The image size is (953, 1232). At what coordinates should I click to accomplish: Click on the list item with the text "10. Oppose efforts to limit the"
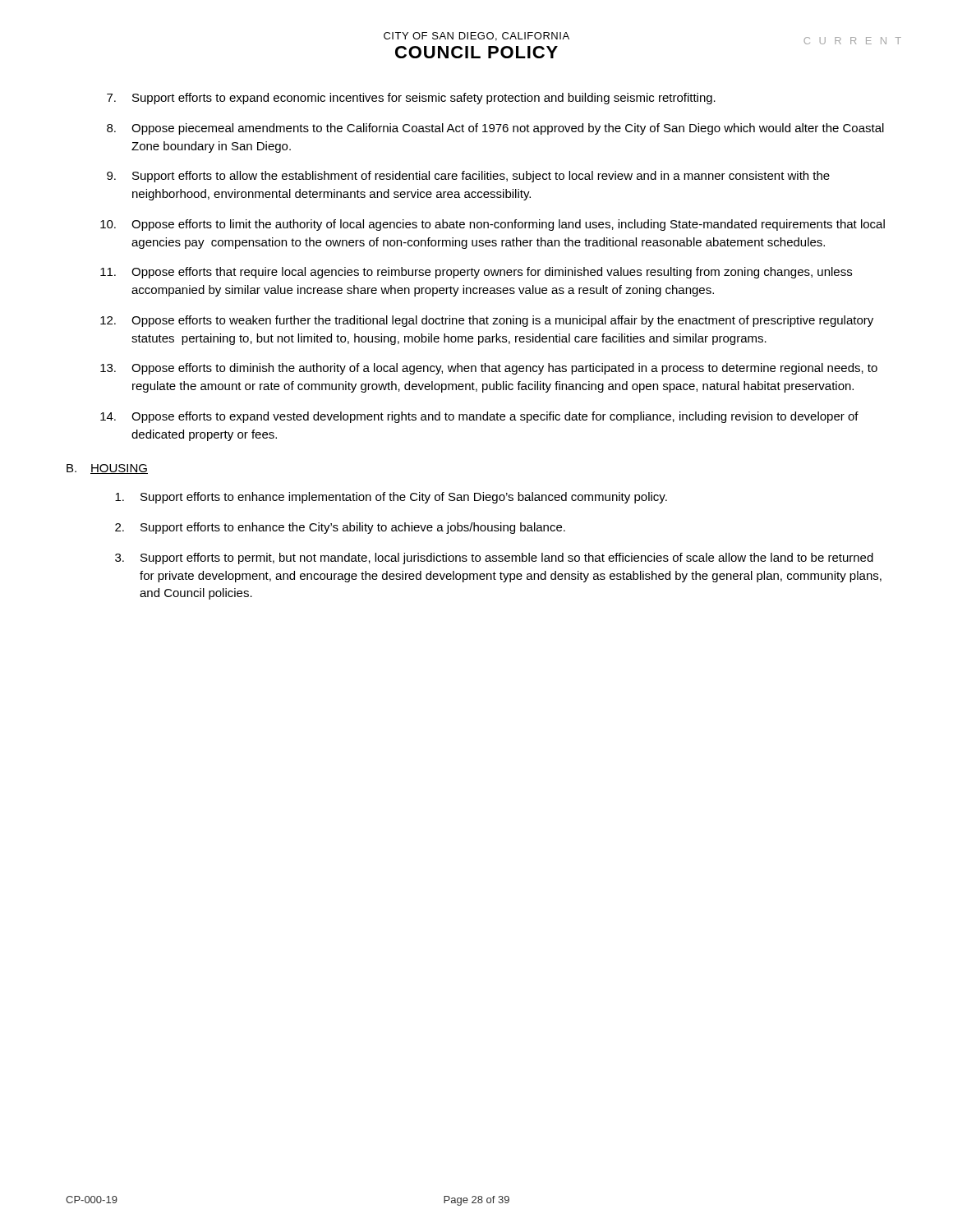click(476, 233)
